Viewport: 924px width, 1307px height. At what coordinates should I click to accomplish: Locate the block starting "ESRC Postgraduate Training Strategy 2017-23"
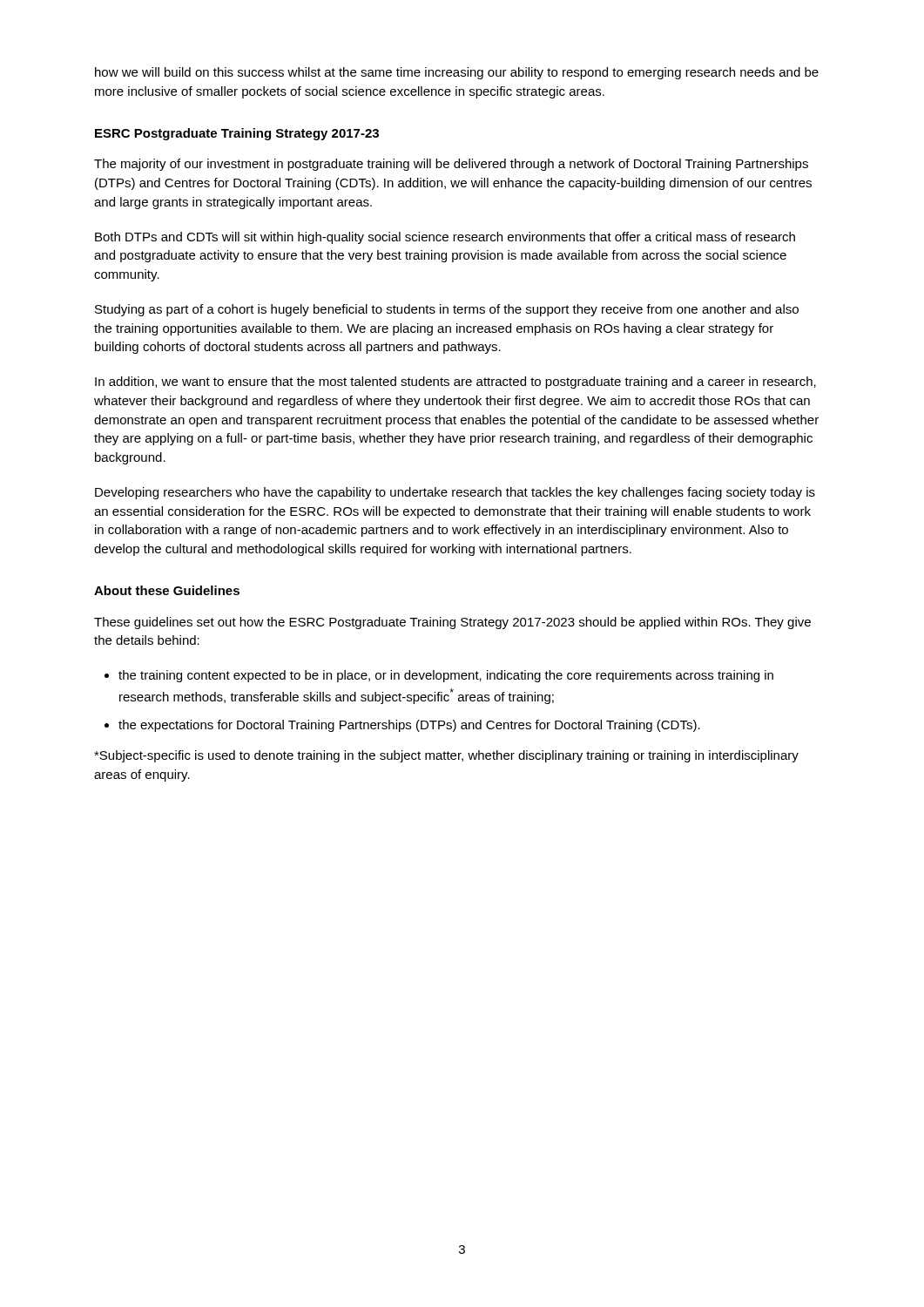pos(237,132)
